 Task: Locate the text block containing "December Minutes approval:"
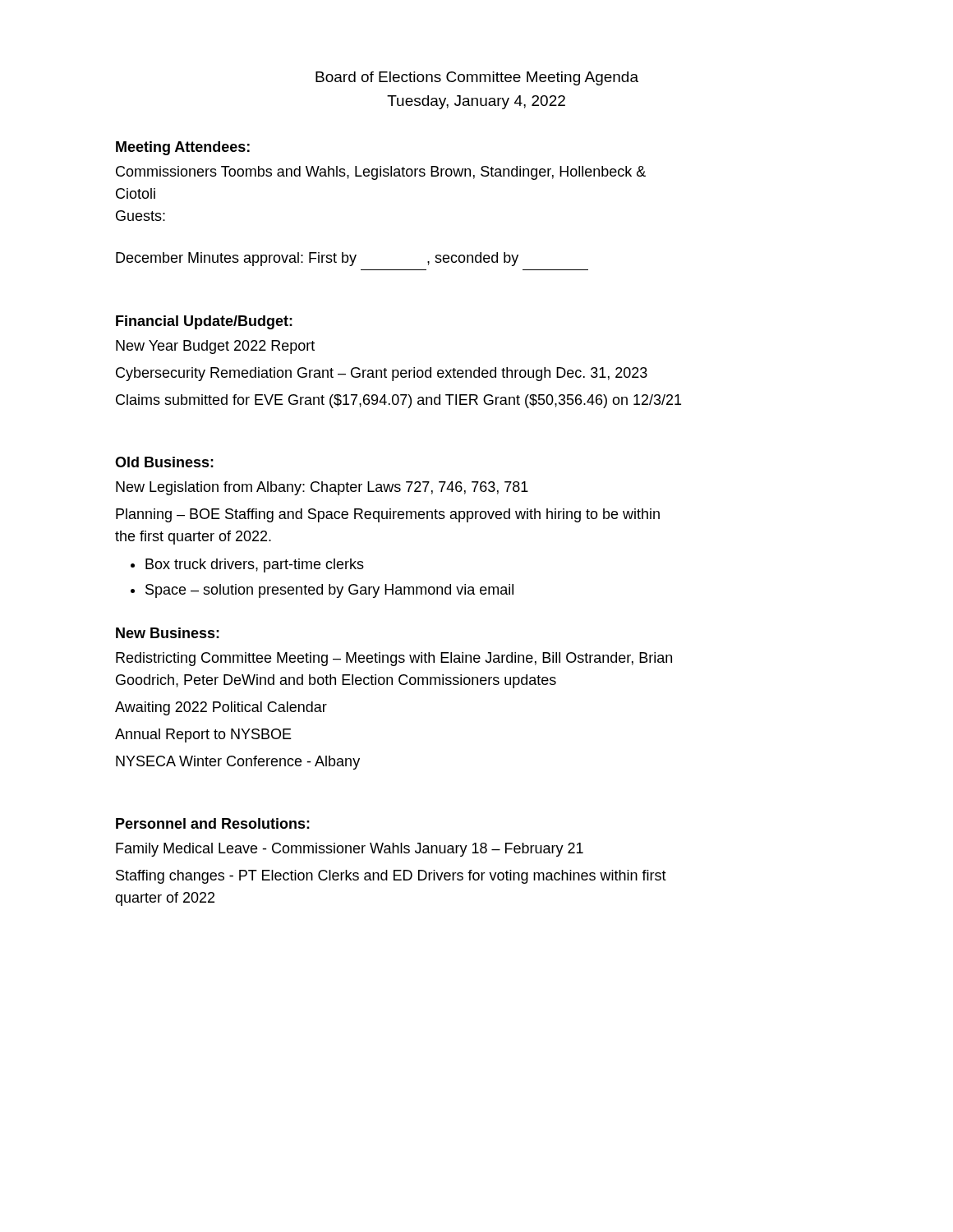tap(352, 259)
